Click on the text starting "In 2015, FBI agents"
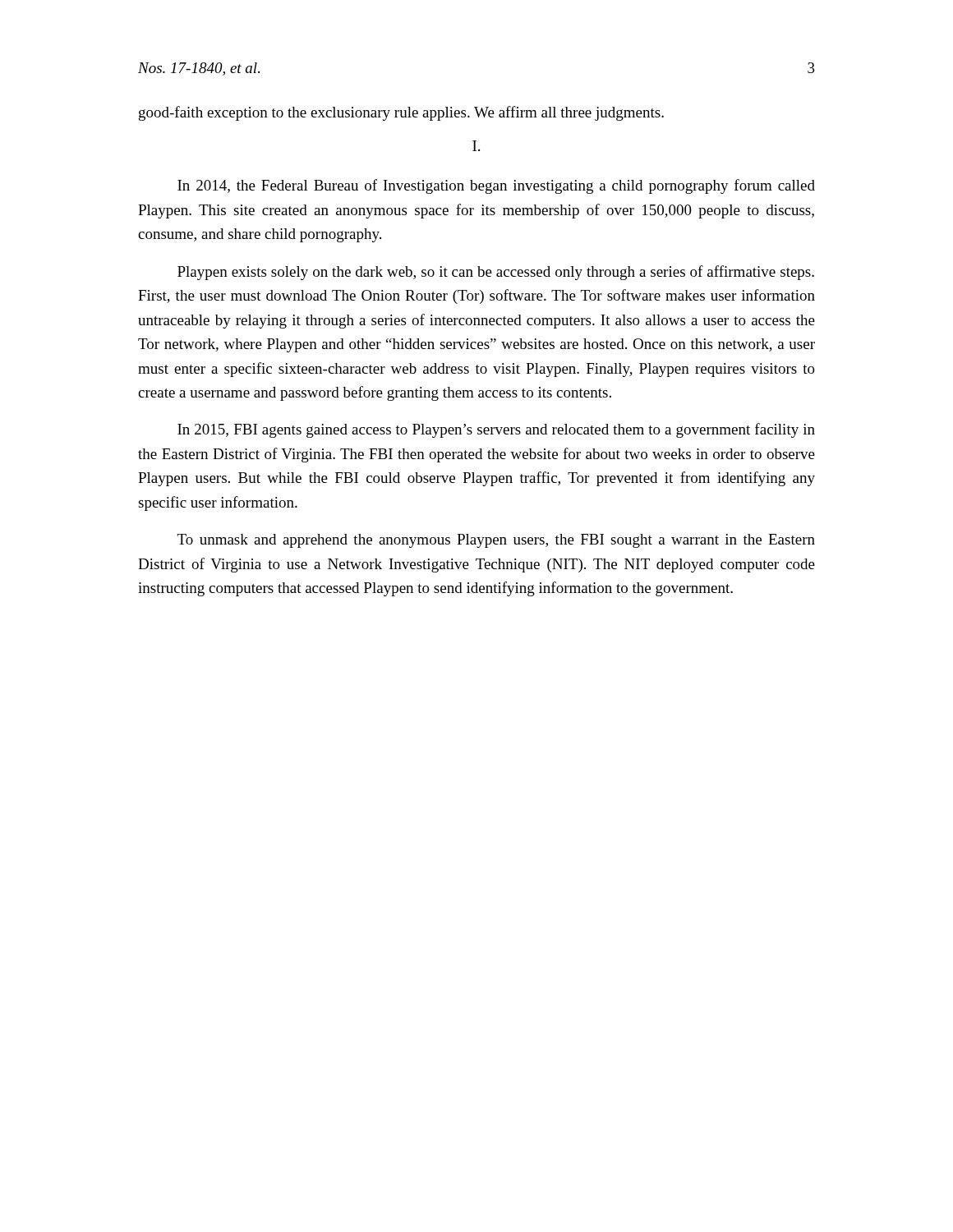 tap(476, 466)
